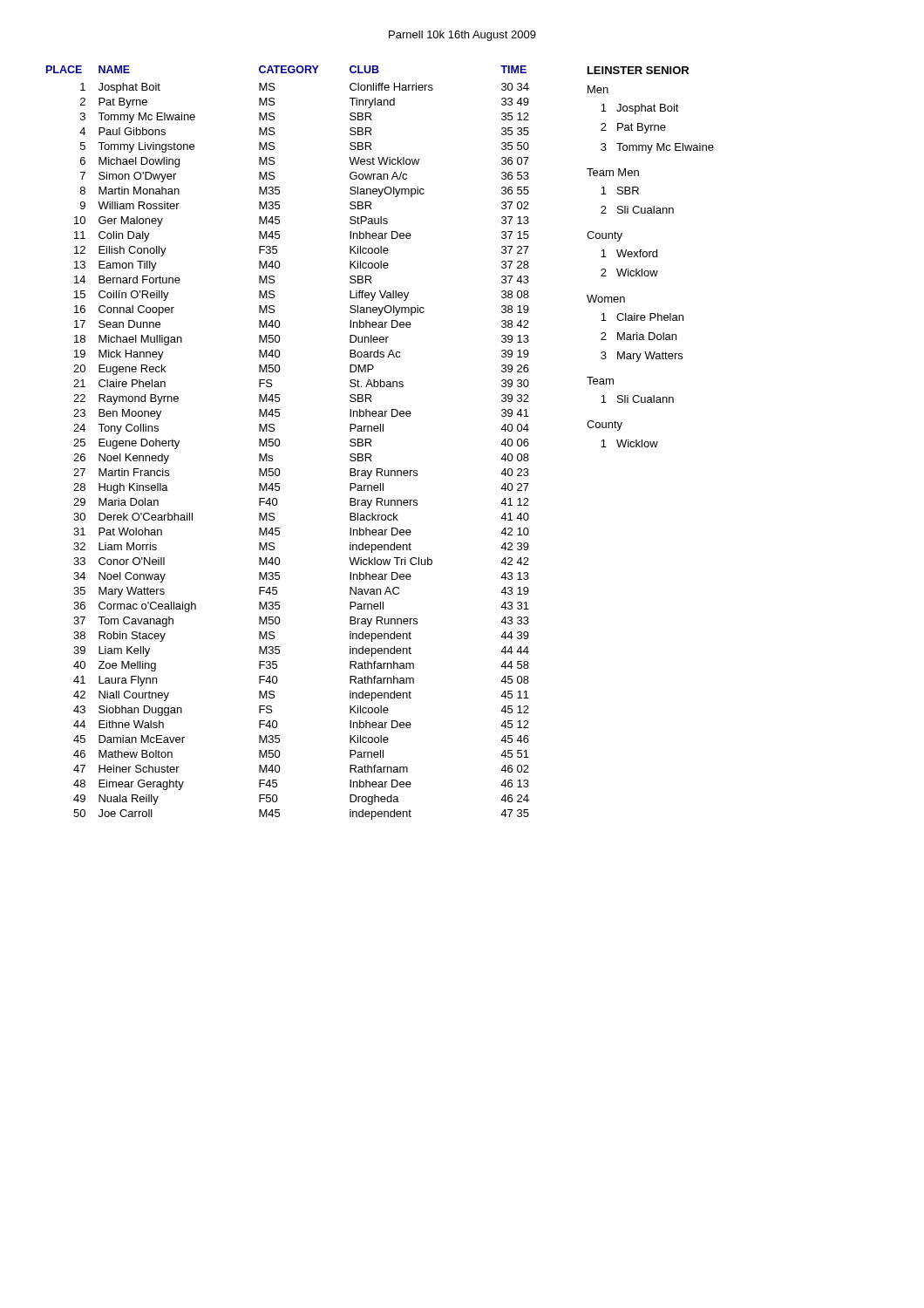Click on the table containing "45 12"
The image size is (924, 1308).
[x=295, y=441]
